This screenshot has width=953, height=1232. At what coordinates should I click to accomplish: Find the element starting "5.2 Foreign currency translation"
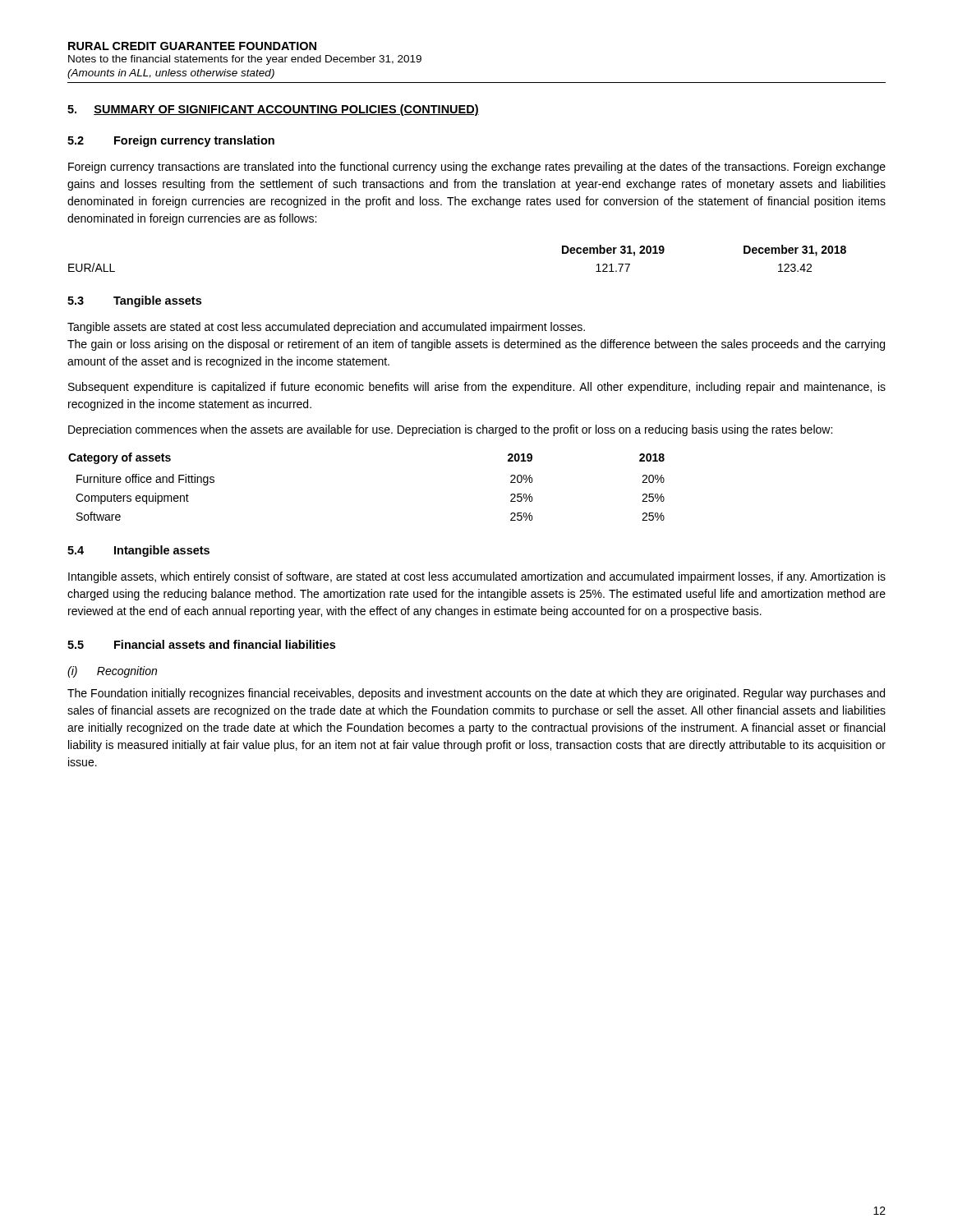pyautogui.click(x=171, y=140)
